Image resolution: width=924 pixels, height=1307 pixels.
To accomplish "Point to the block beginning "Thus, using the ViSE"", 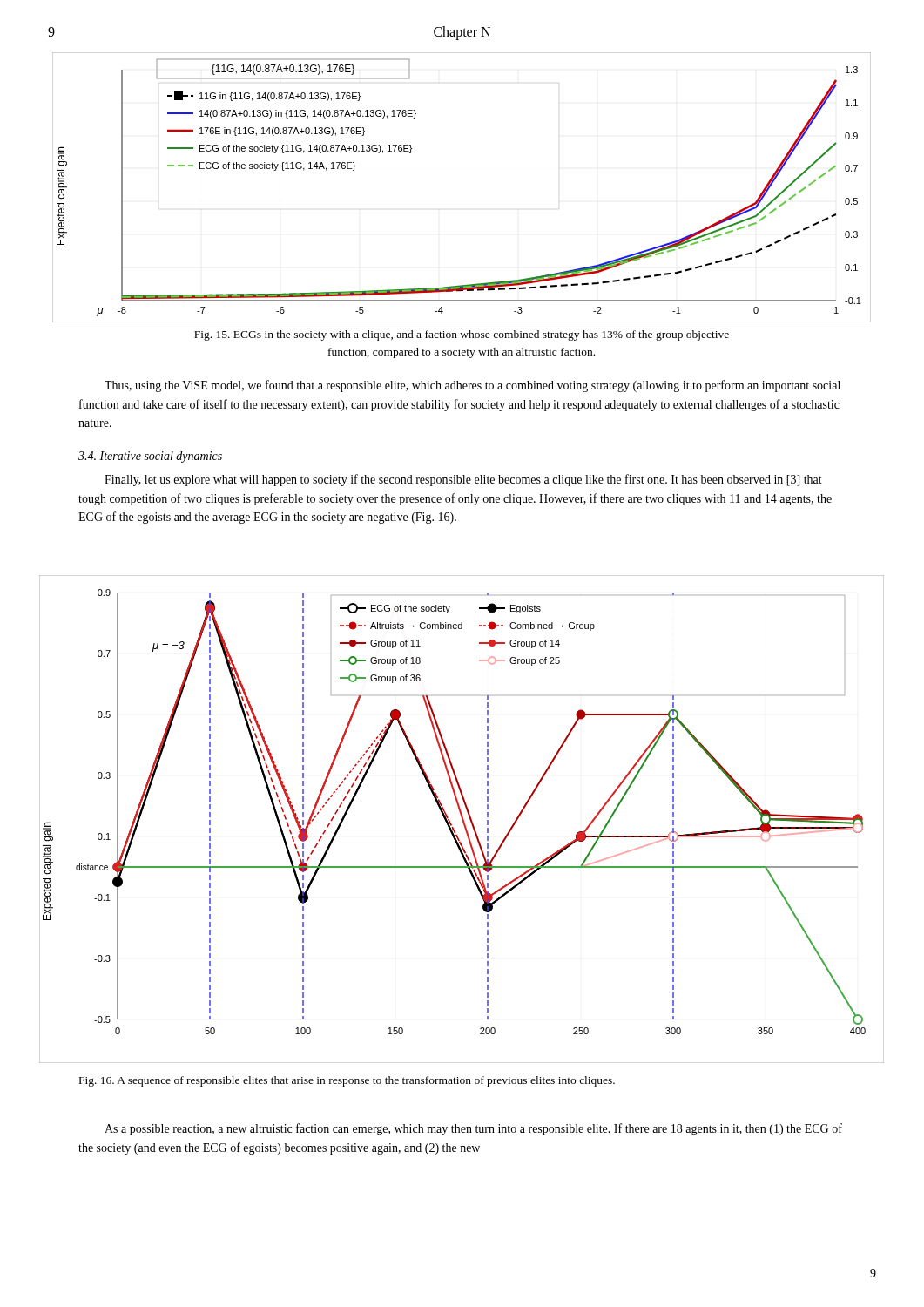I will point(460,404).
